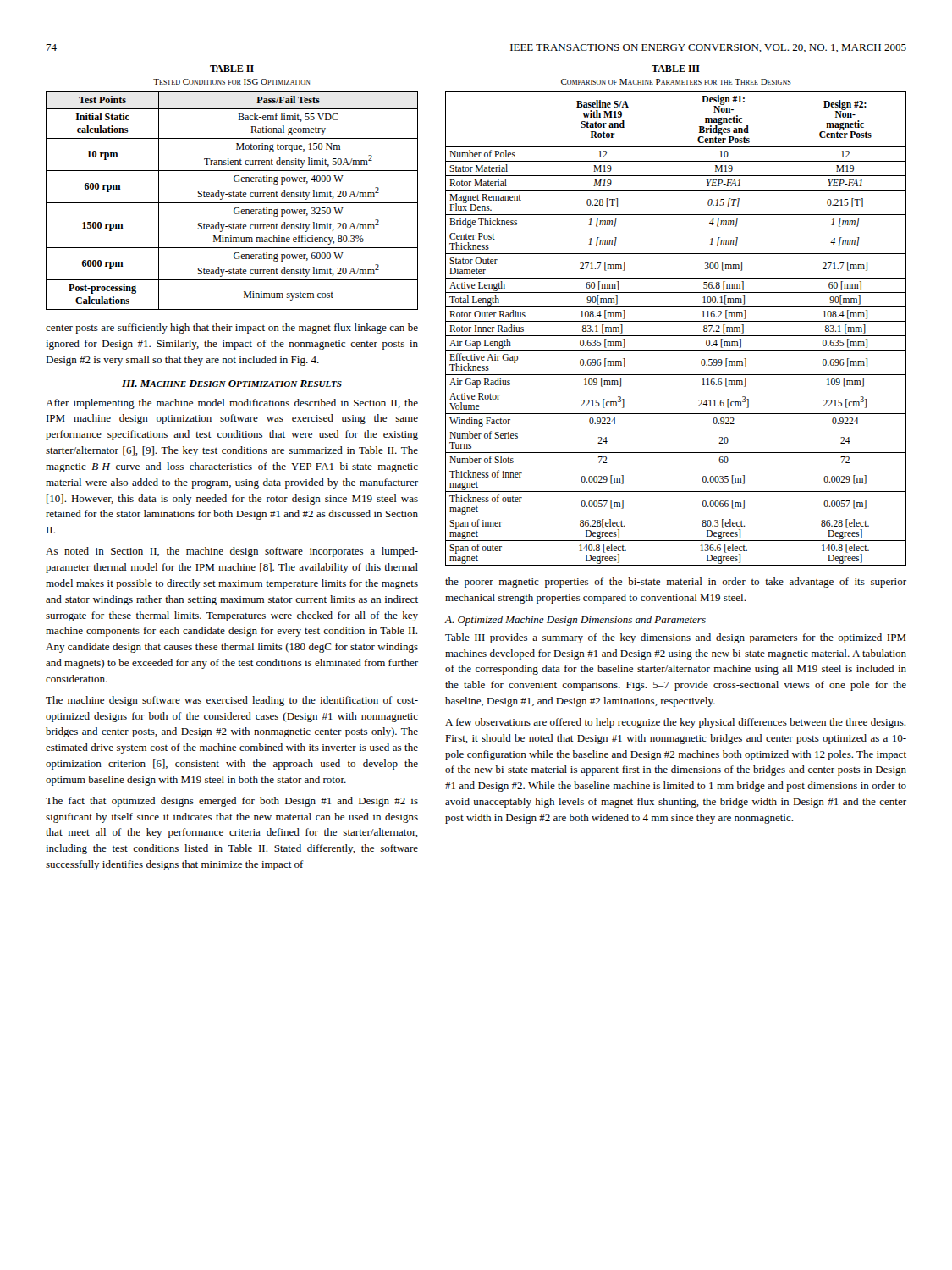Screen dimensions: 1270x952
Task: Point to the text block starting "A. Optimized Machine Design Dimensions and Parameters"
Action: click(575, 619)
